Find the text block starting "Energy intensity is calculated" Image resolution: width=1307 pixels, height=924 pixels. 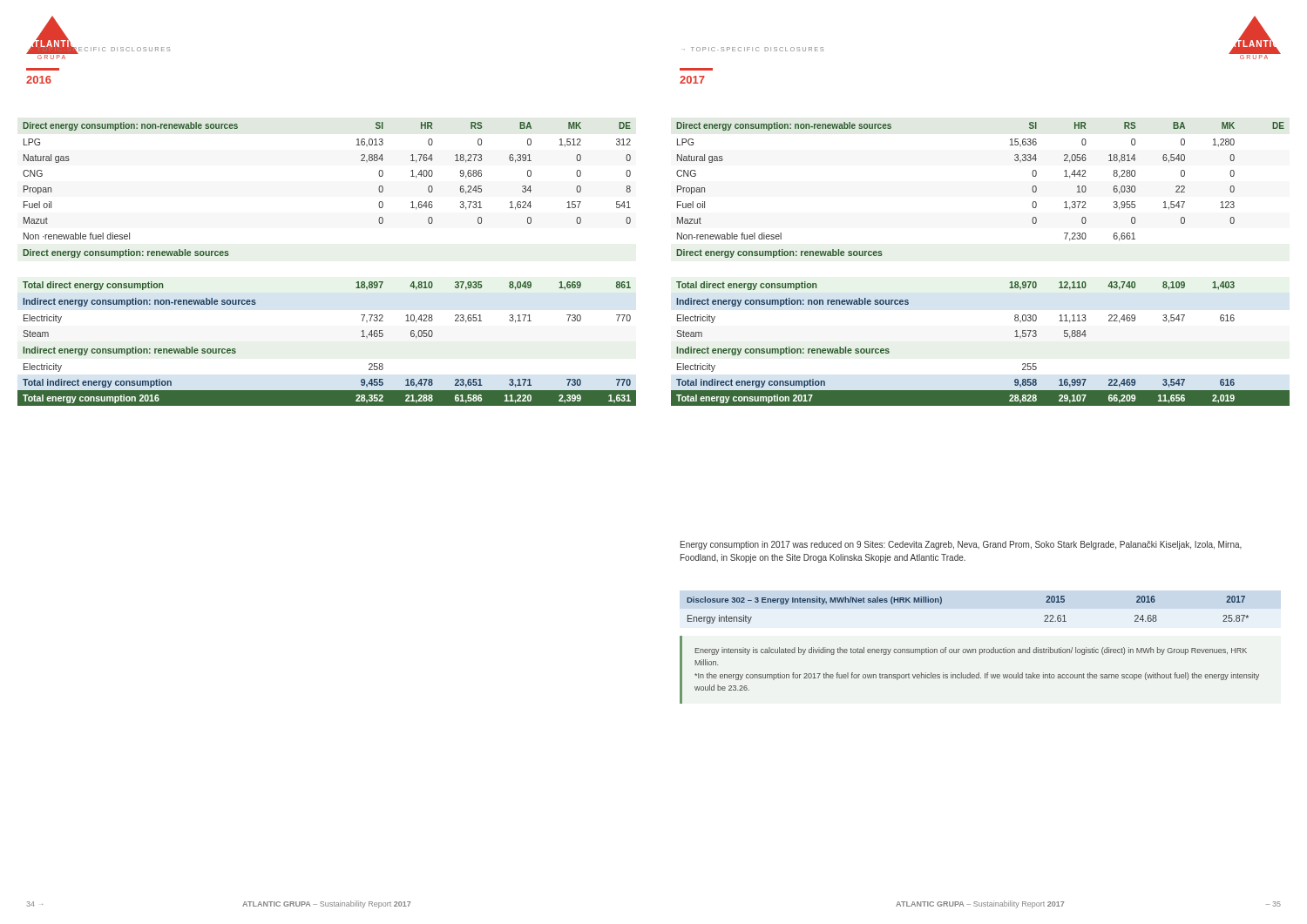tap(977, 669)
